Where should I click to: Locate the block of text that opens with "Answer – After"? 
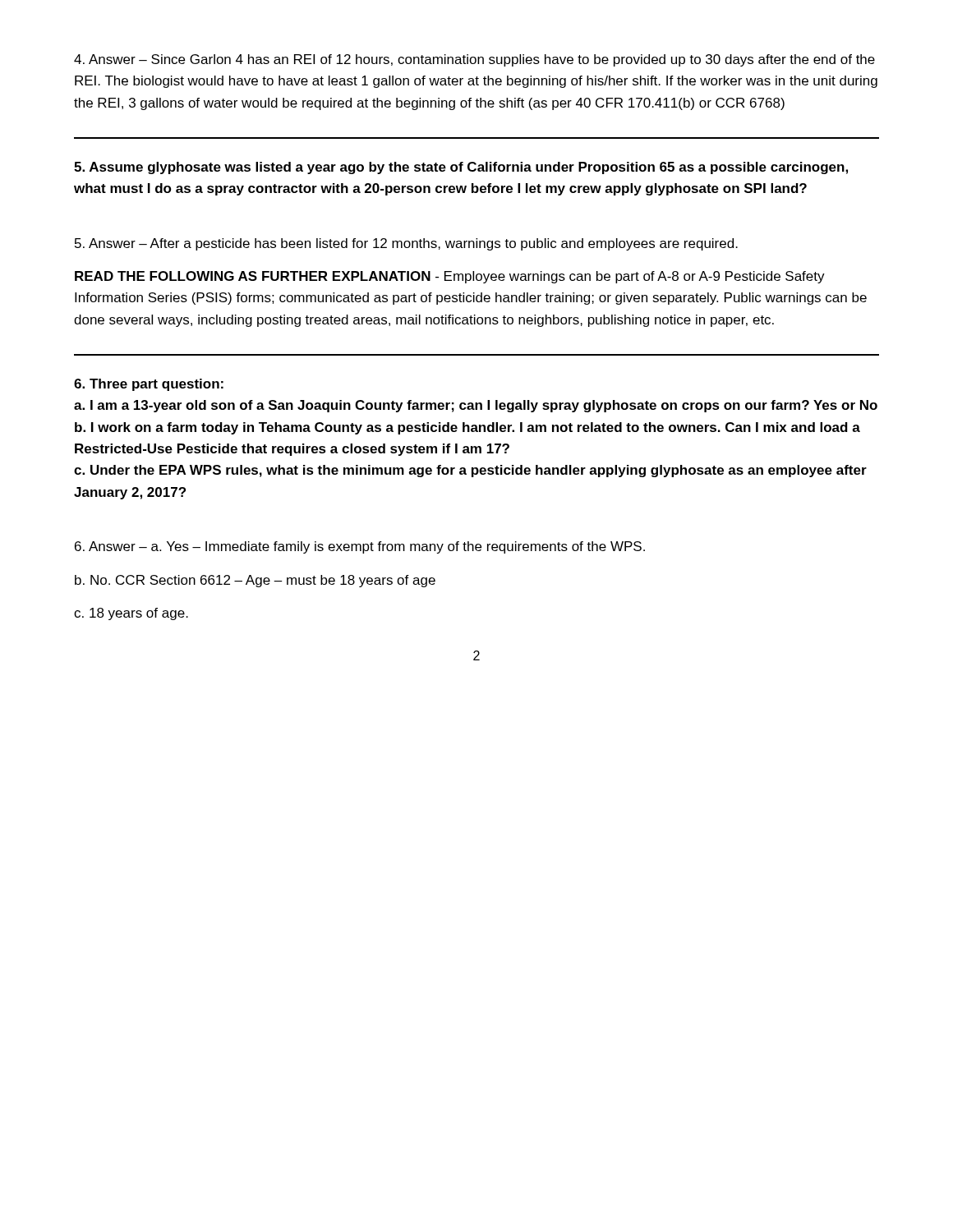406,243
